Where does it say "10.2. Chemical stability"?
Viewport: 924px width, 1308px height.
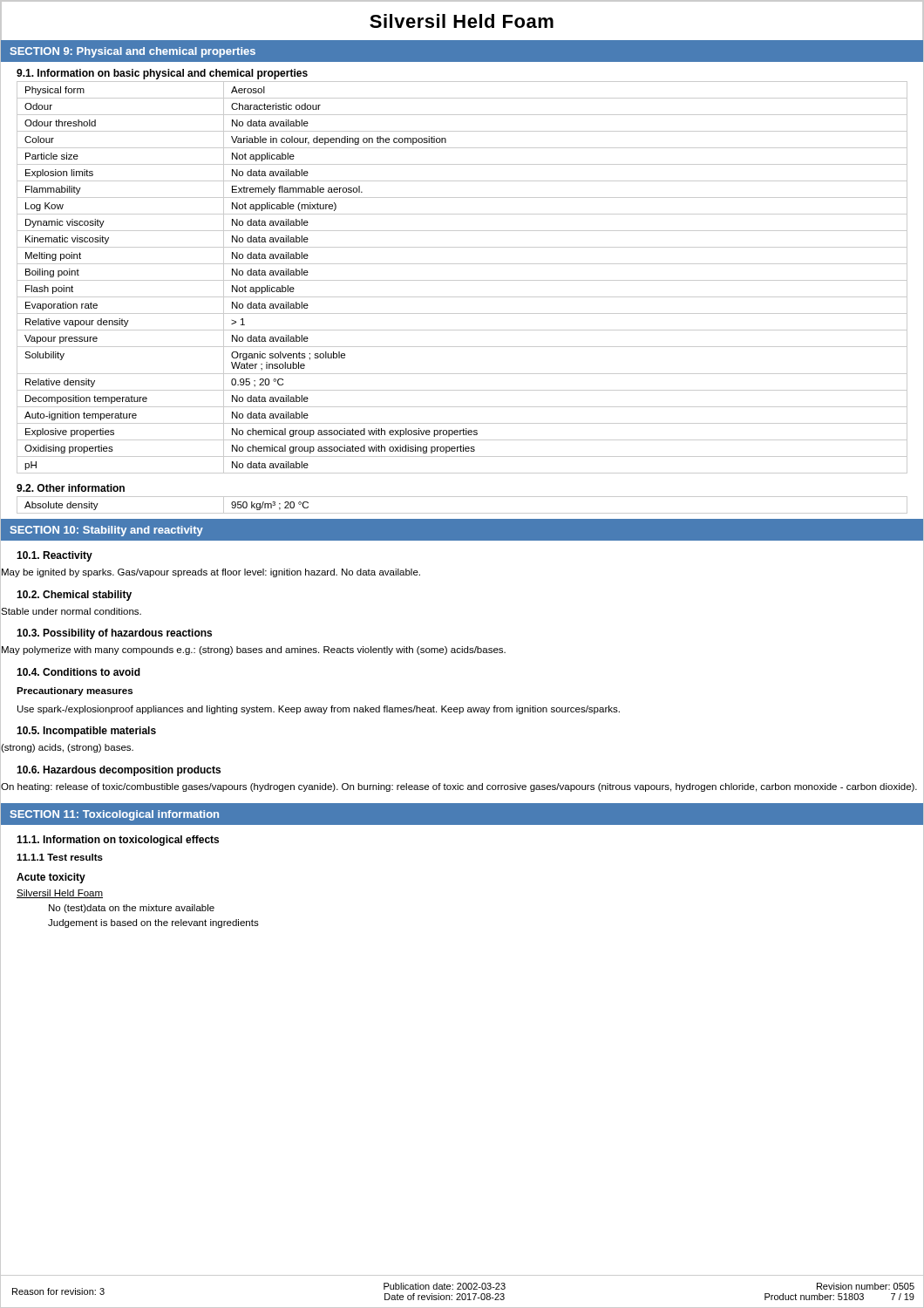click(74, 594)
